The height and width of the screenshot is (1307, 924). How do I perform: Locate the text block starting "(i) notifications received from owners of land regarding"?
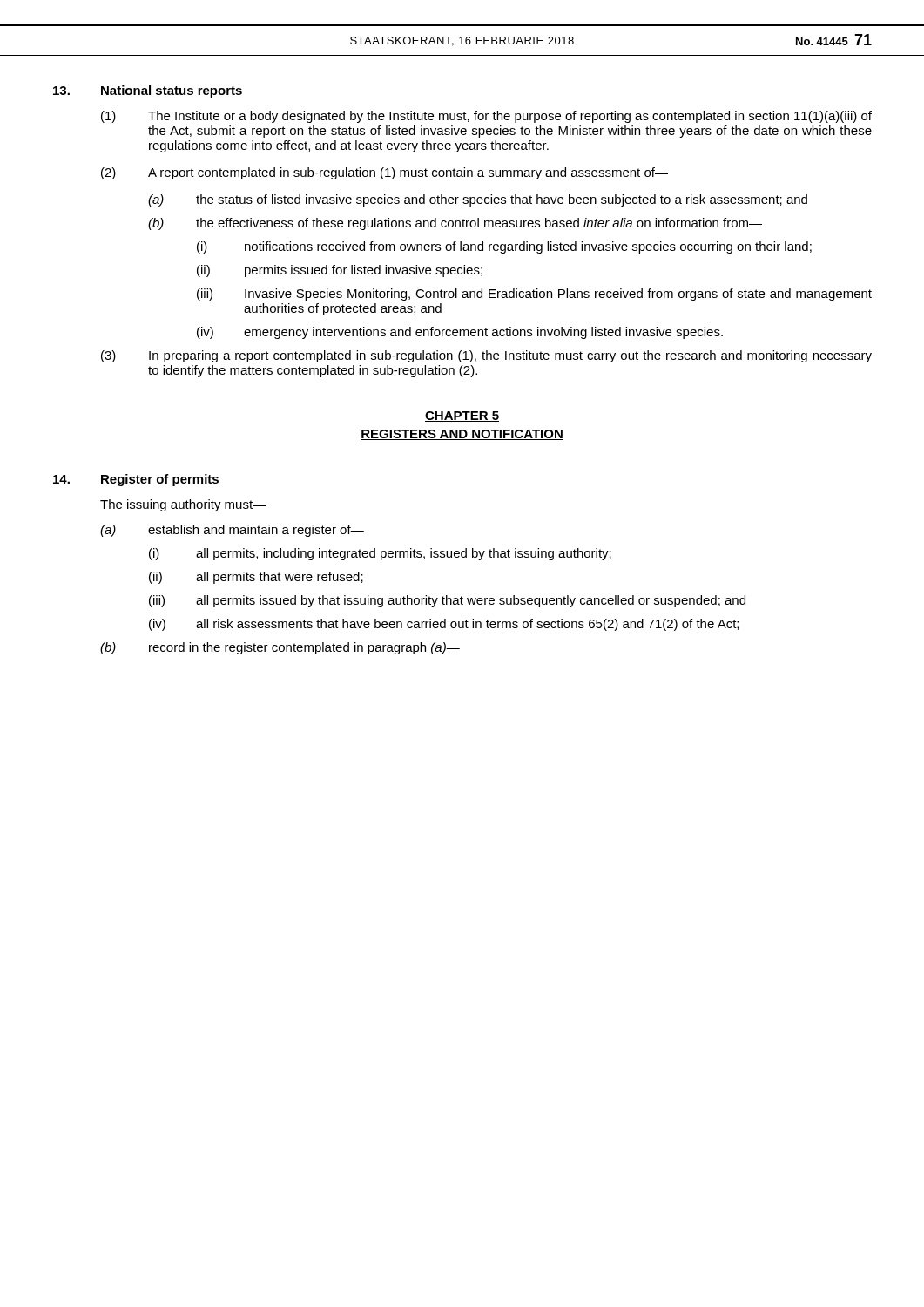pyautogui.click(x=534, y=246)
